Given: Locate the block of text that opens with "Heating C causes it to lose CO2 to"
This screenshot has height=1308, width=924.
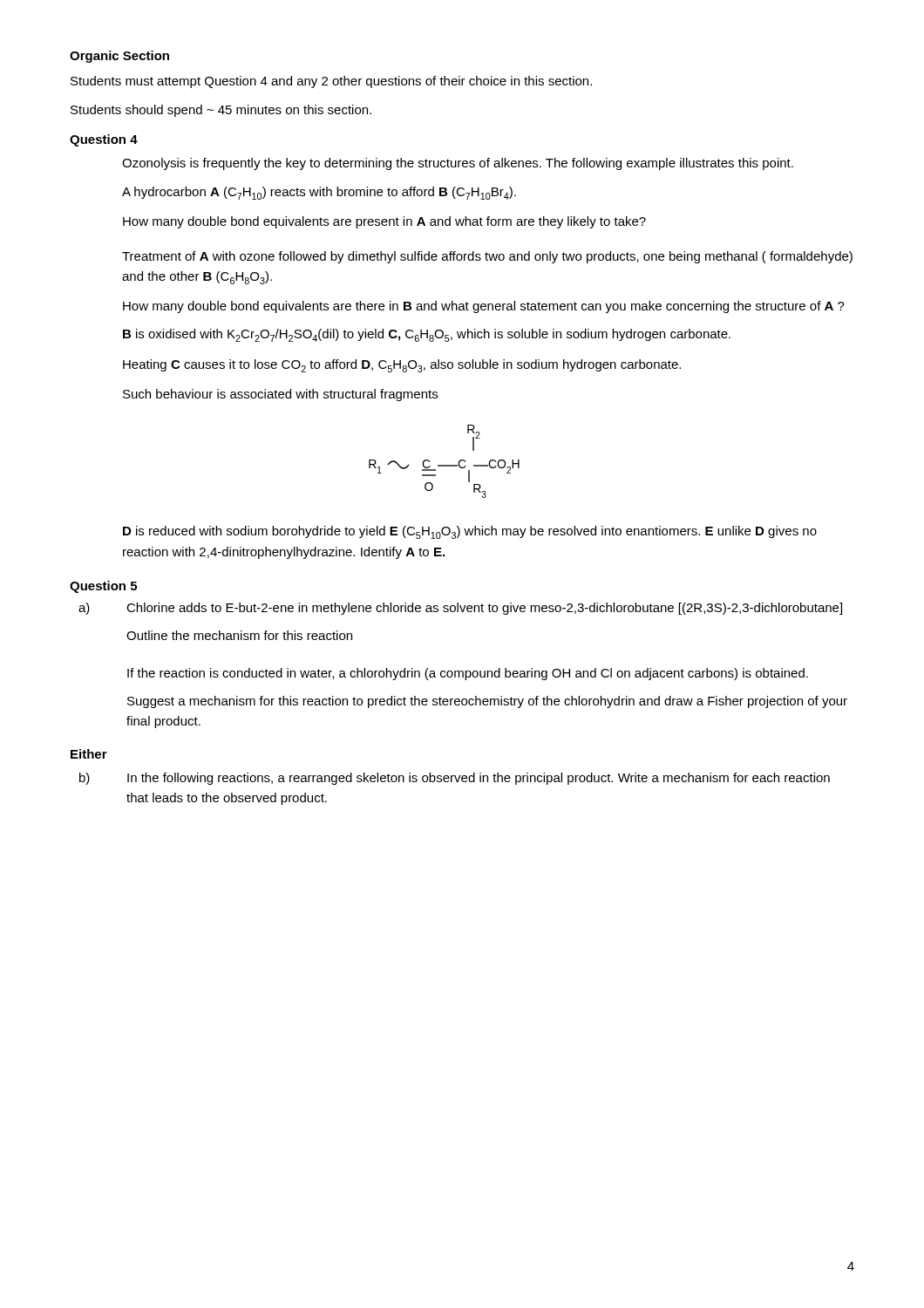Looking at the screenshot, I should [402, 365].
